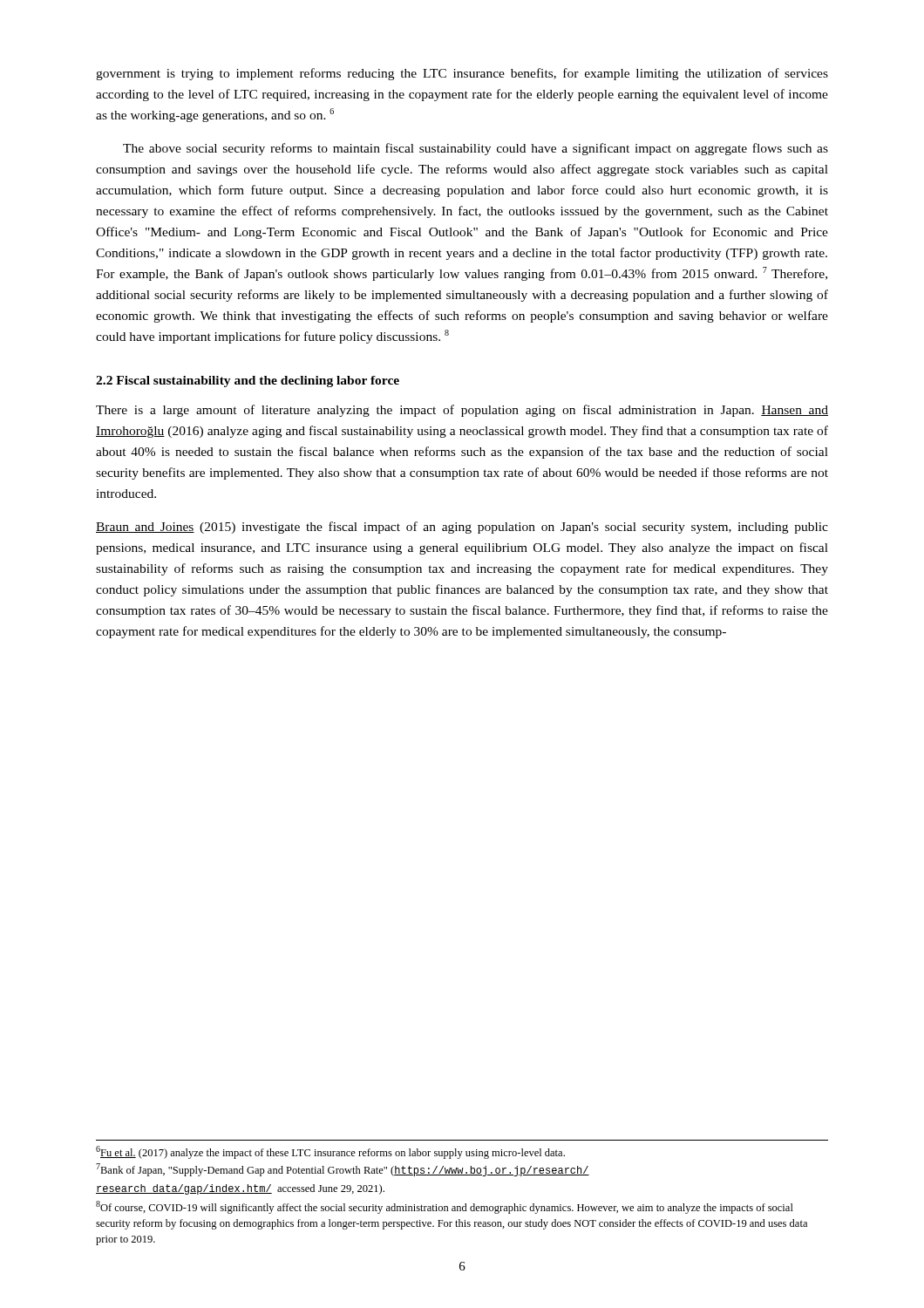This screenshot has height=1308, width=924.
Task: Select the footnote with the text "8Of course, COVID-19 will significantly affect the"
Action: click(x=462, y=1223)
